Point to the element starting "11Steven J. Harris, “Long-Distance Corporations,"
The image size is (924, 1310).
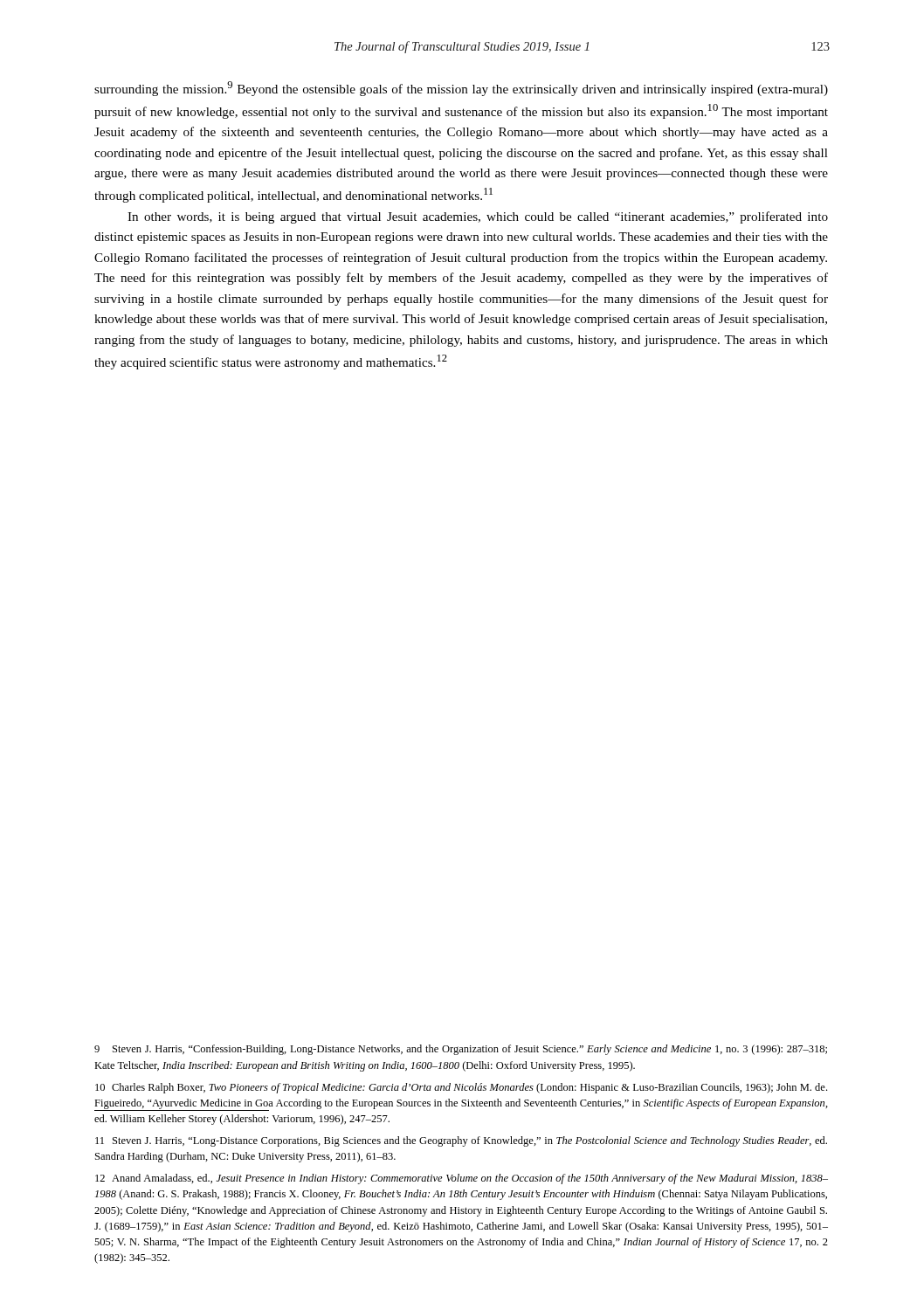[461, 1148]
